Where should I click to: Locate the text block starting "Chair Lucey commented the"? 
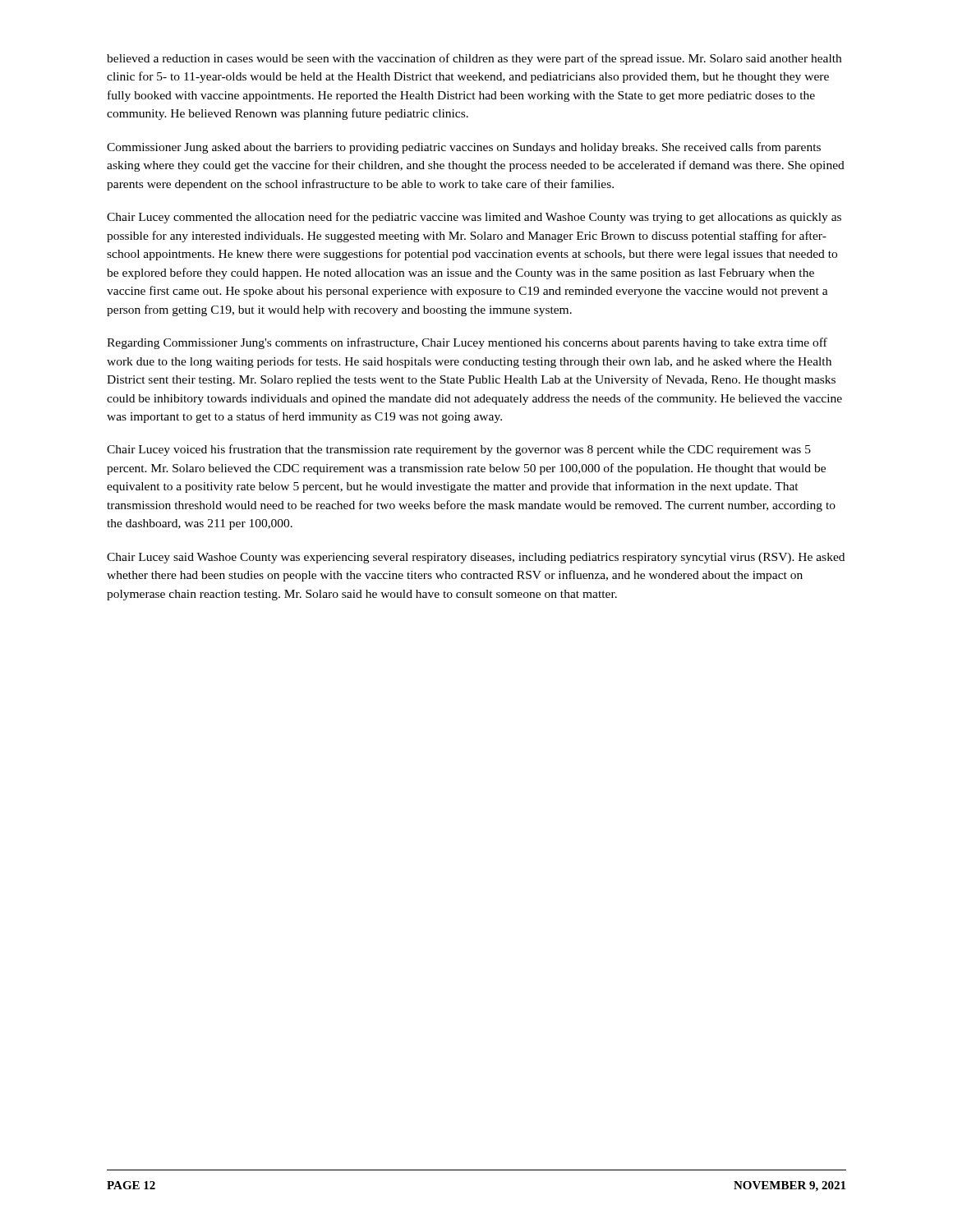[476, 263]
